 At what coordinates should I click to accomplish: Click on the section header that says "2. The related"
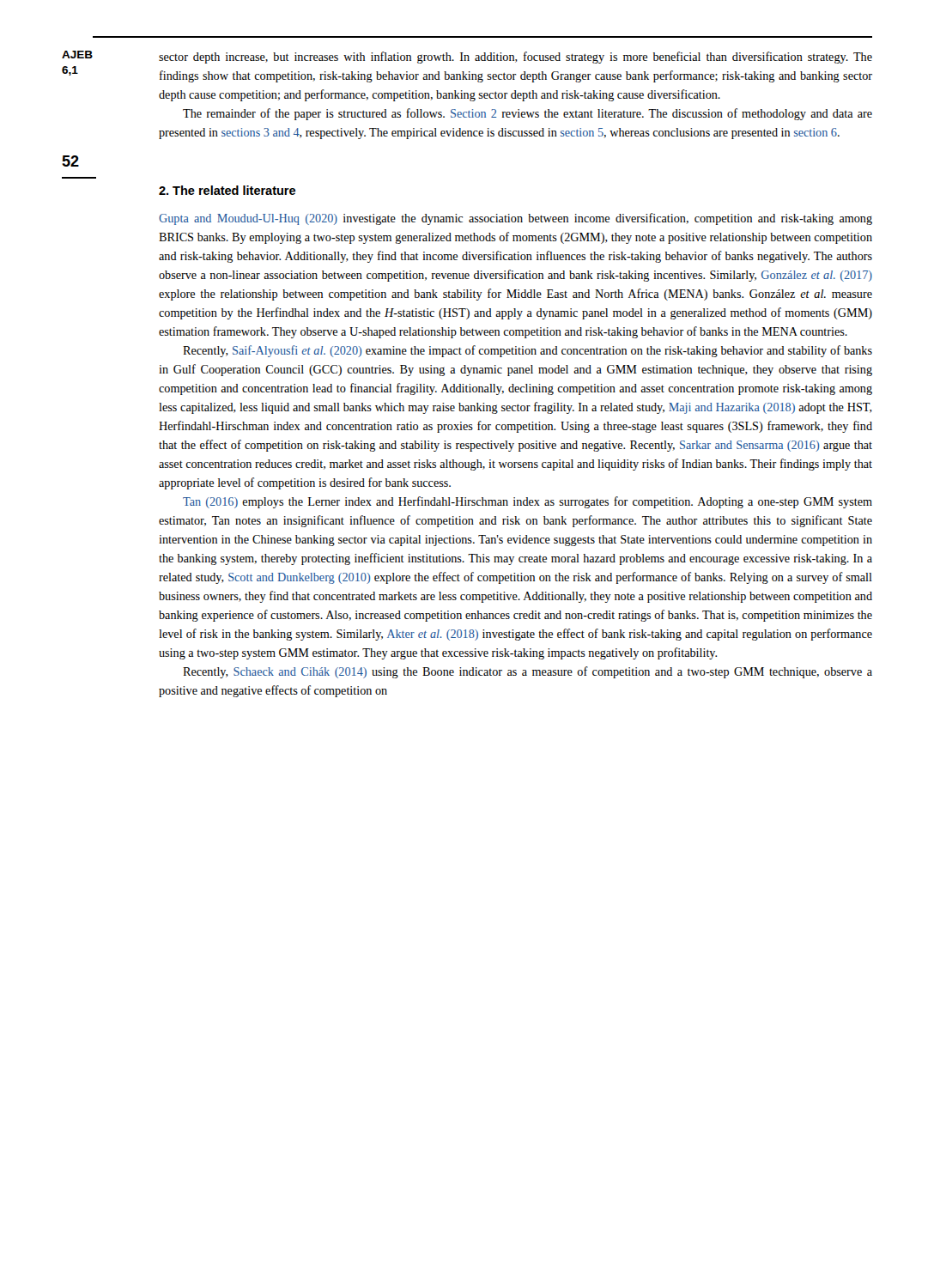[227, 191]
